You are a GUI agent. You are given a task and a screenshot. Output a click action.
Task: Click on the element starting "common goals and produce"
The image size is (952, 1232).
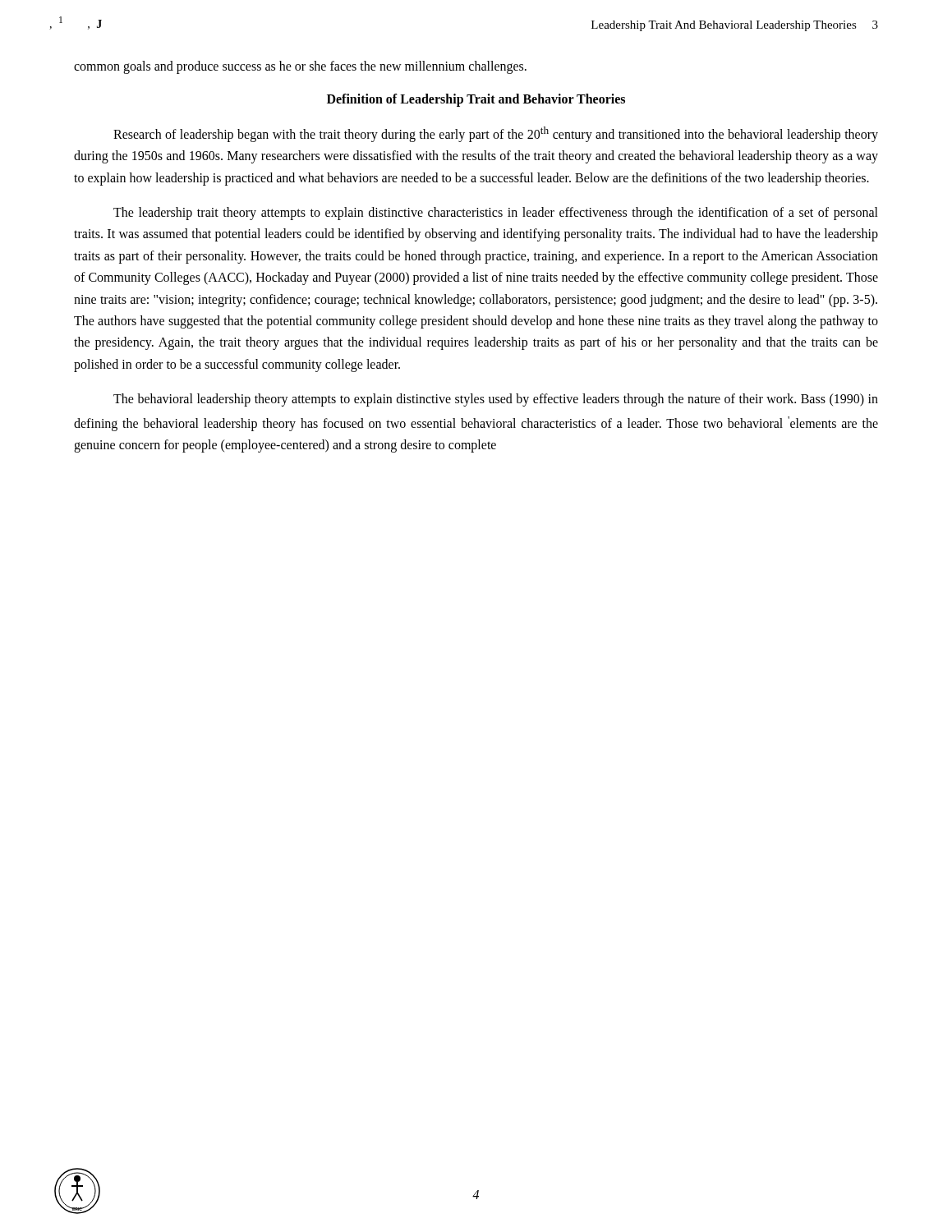301,66
